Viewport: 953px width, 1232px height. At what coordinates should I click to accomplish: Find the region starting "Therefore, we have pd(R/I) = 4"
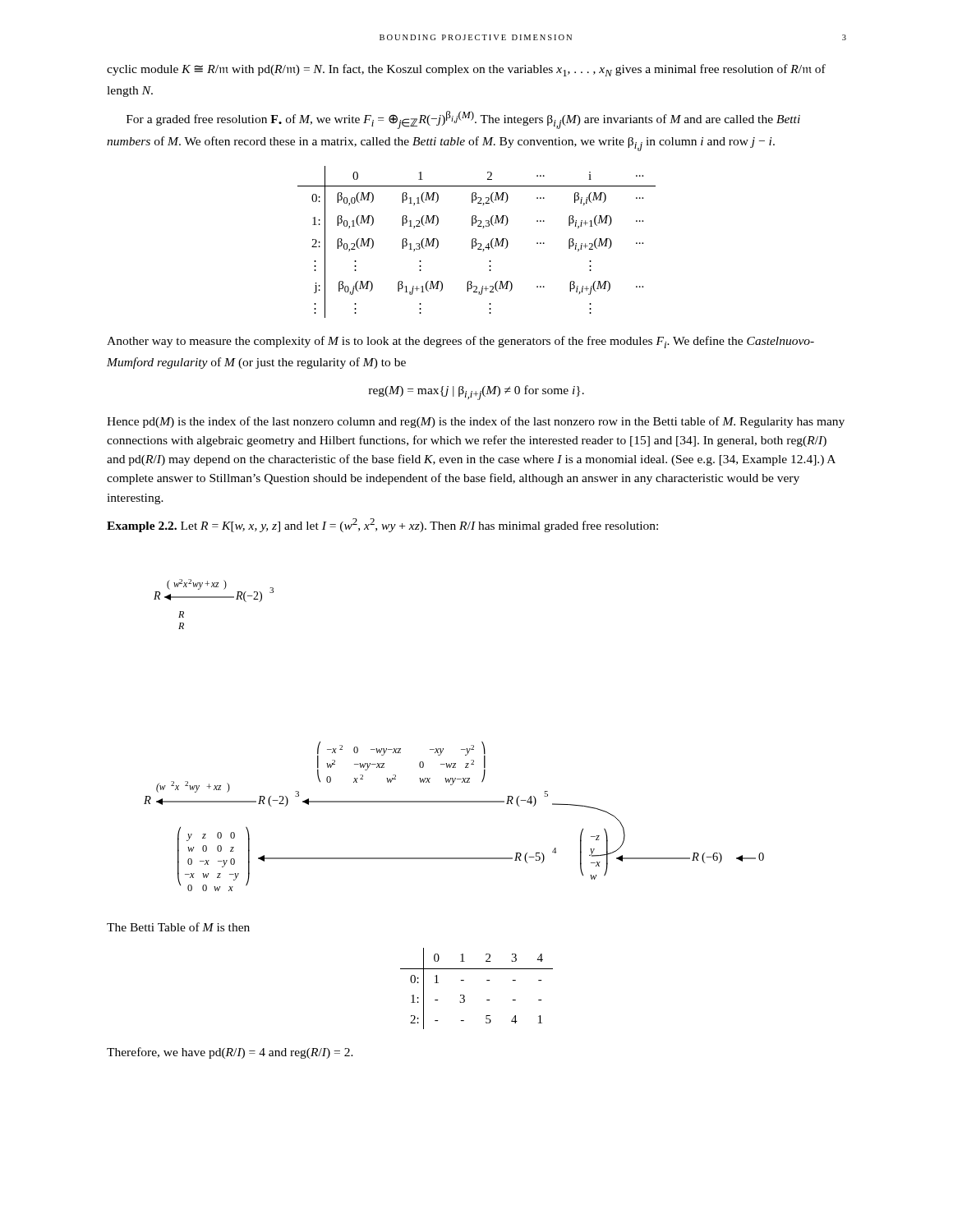230,1051
